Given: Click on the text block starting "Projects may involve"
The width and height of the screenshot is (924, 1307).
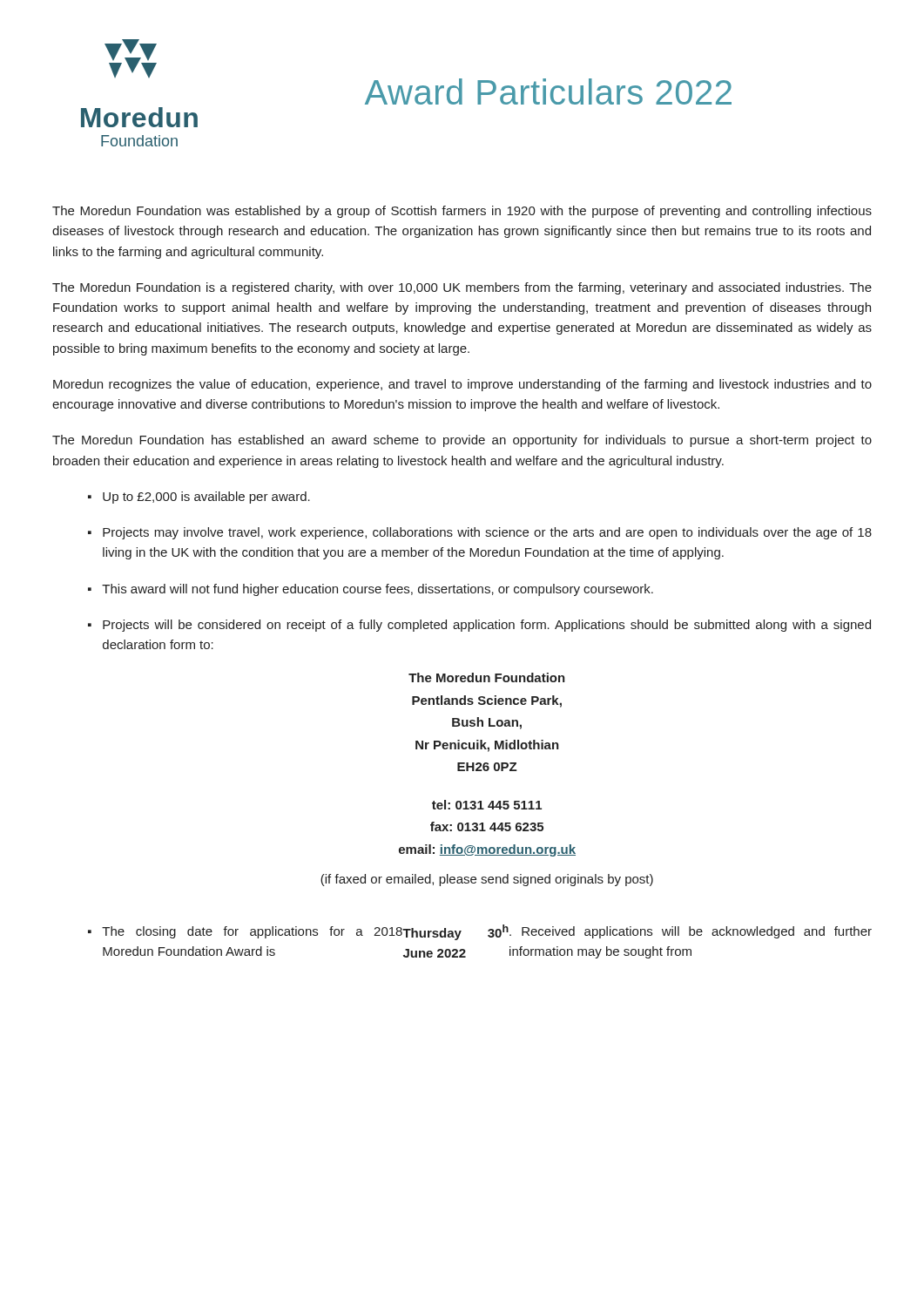Looking at the screenshot, I should point(487,542).
